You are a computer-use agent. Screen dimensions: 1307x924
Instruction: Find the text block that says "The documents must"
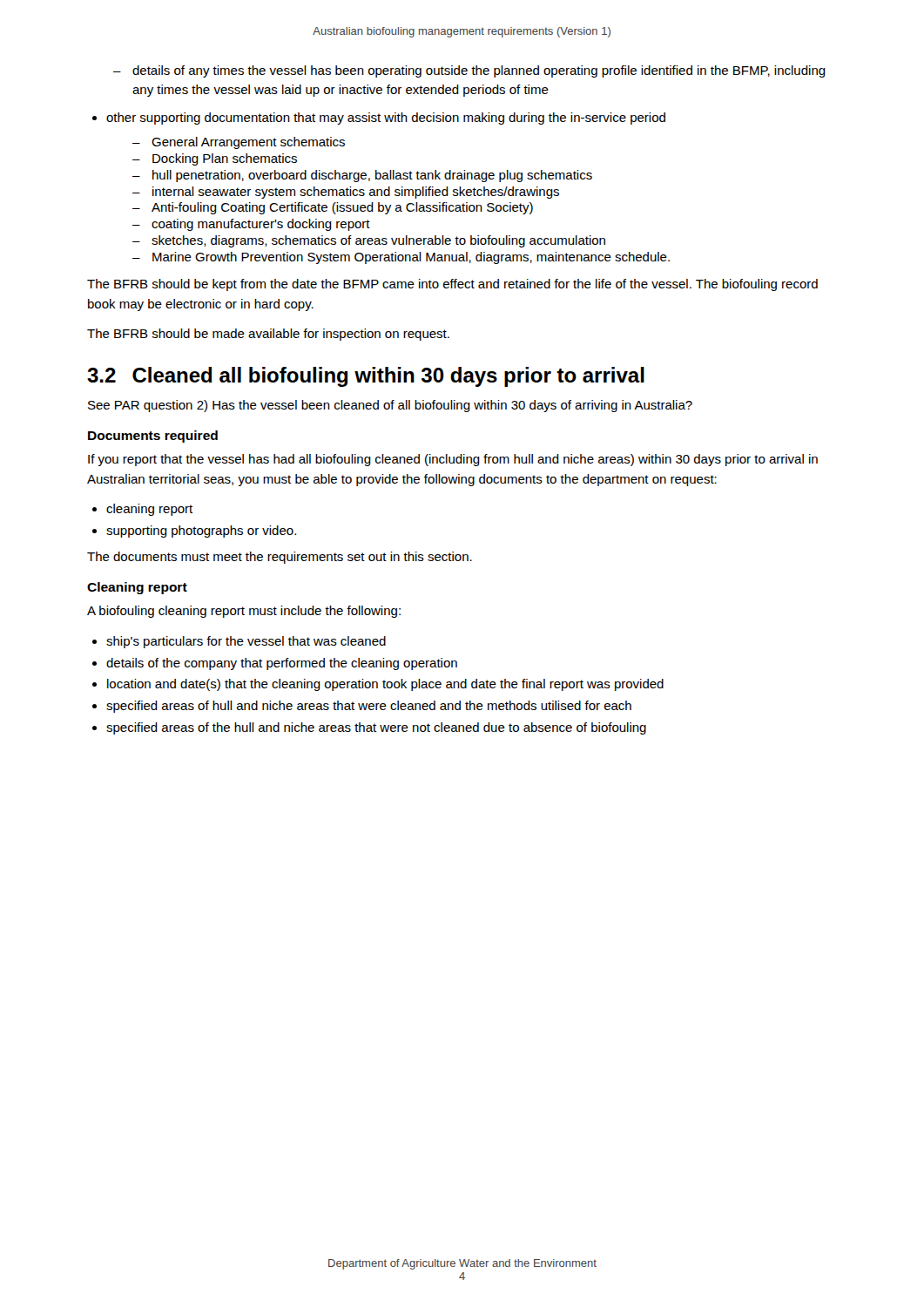pos(462,557)
